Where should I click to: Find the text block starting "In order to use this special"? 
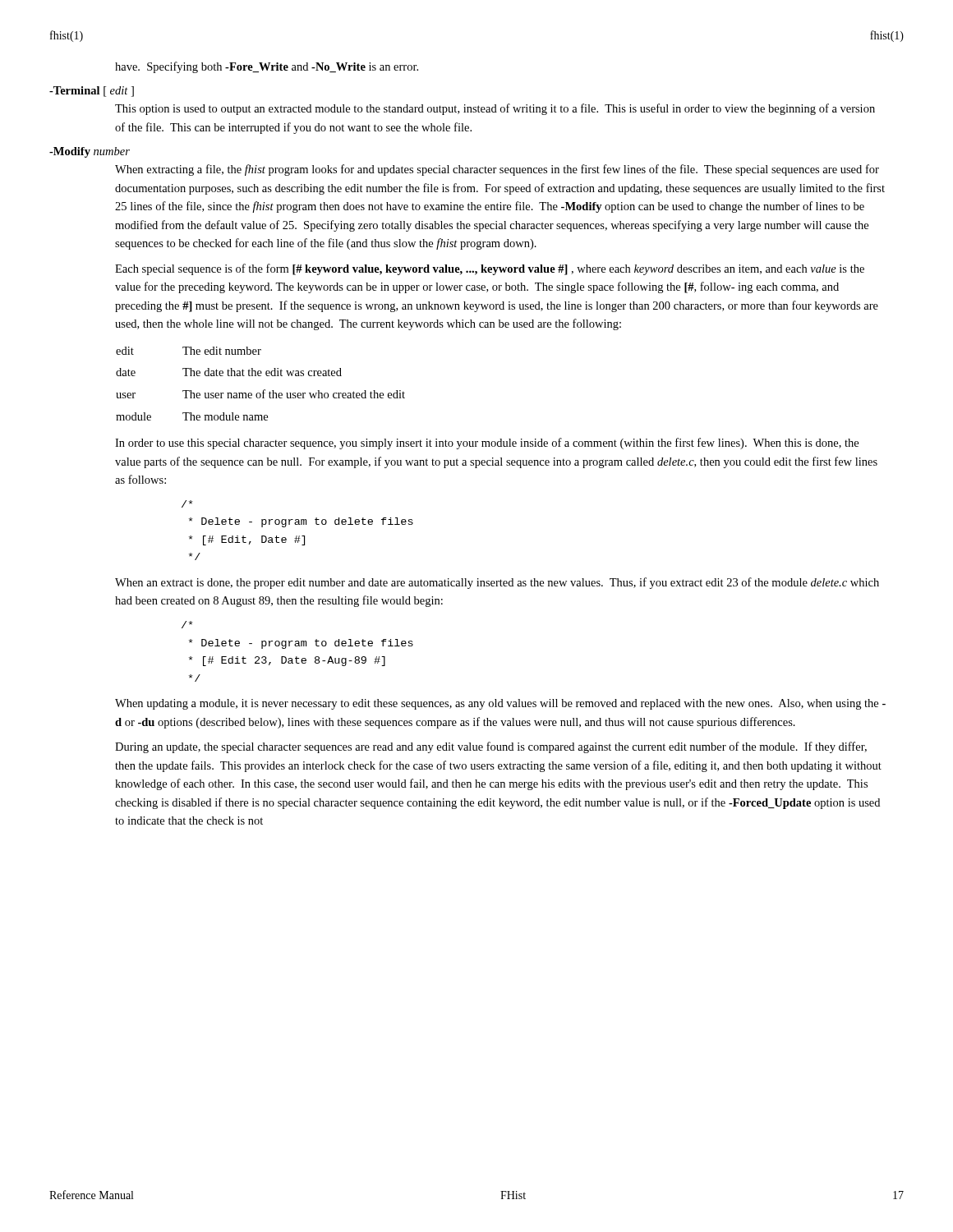496,461
